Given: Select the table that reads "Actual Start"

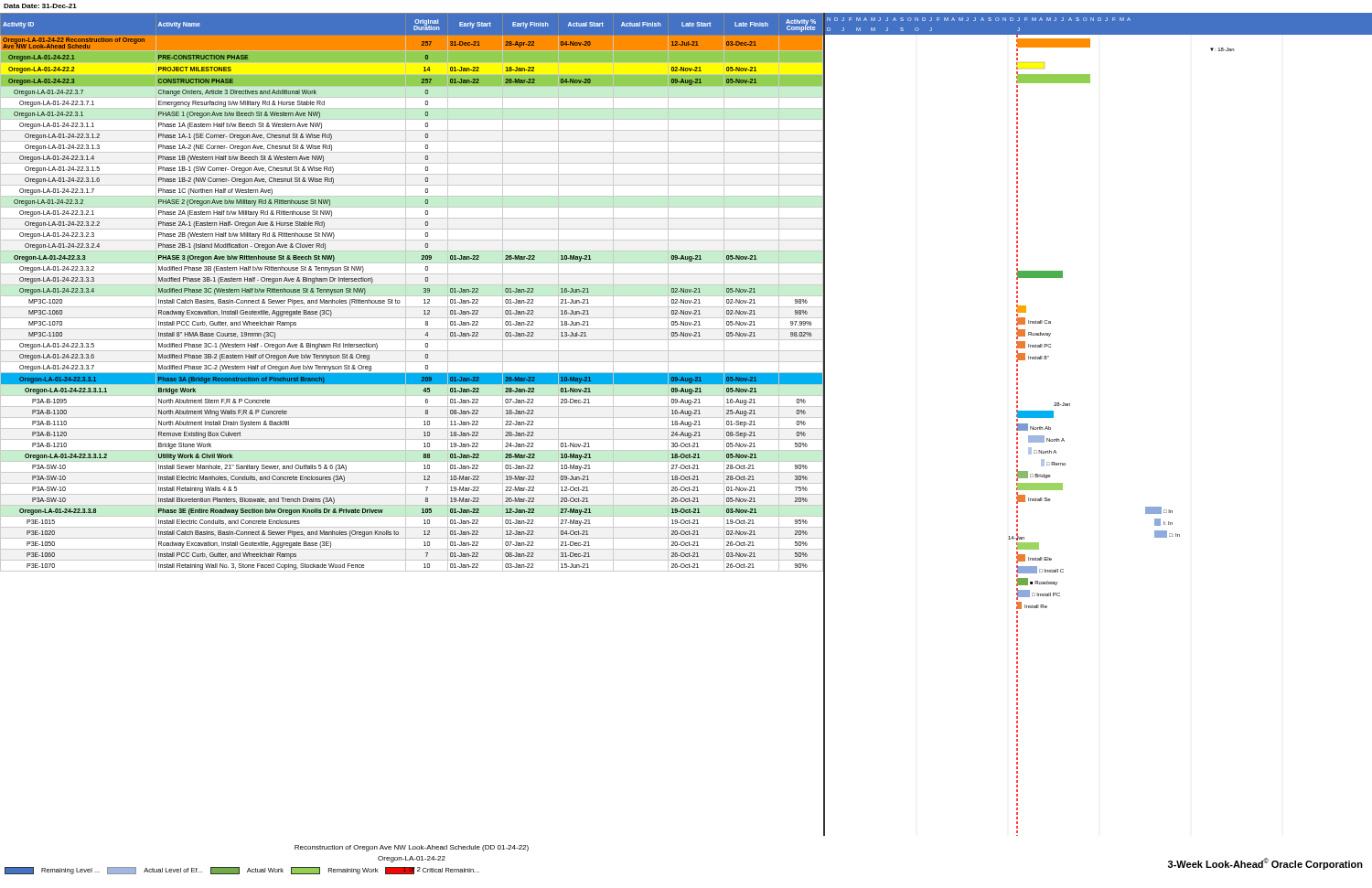Looking at the screenshot, I should click(x=412, y=433).
